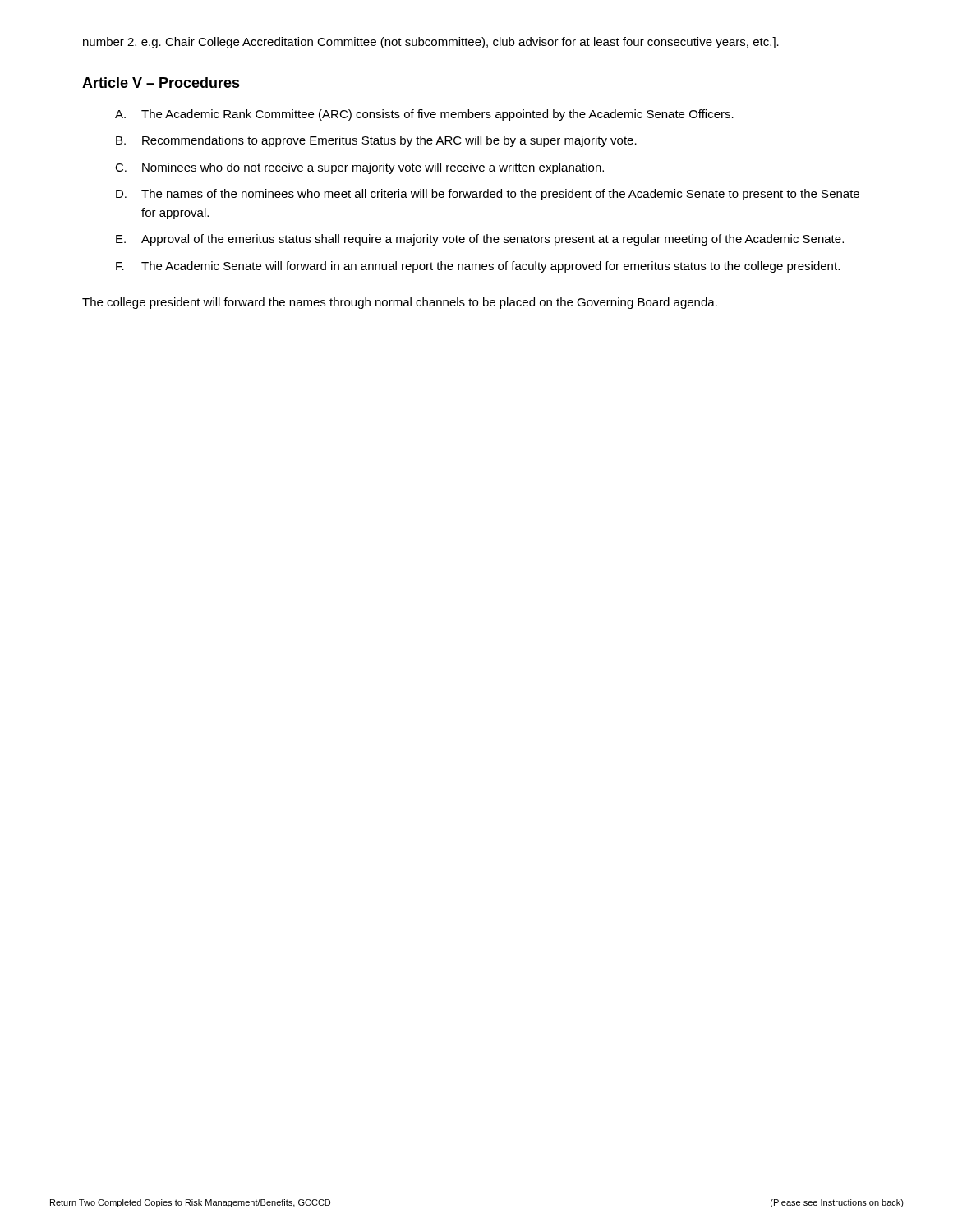
Task: Point to the text block starting "number 2. e.g. Chair College Accreditation"
Action: [431, 41]
